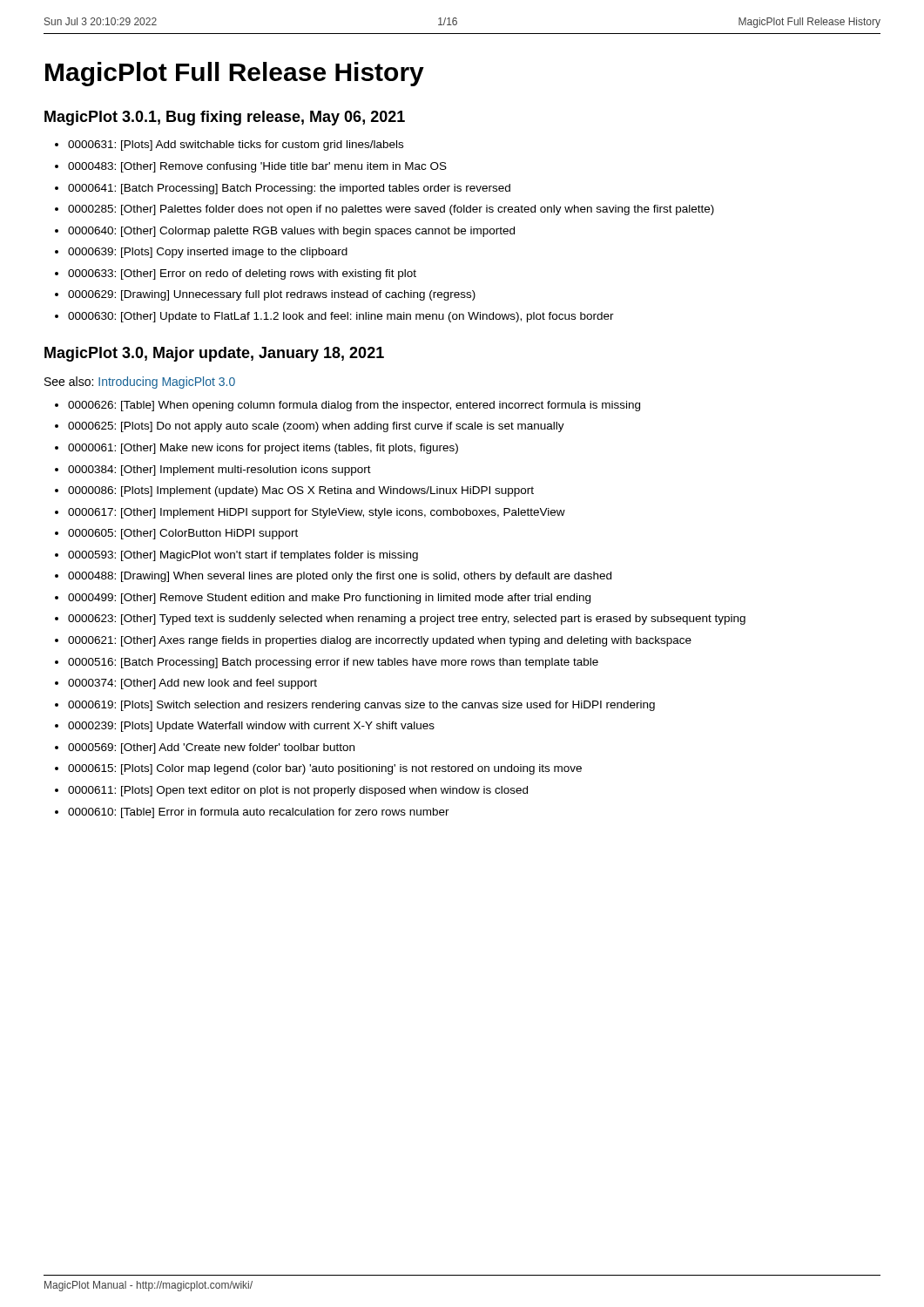Point to the block beginning "0000641: [Batch Processing] Batch Processing:"
Viewport: 924px width, 1307px height.
tap(289, 187)
